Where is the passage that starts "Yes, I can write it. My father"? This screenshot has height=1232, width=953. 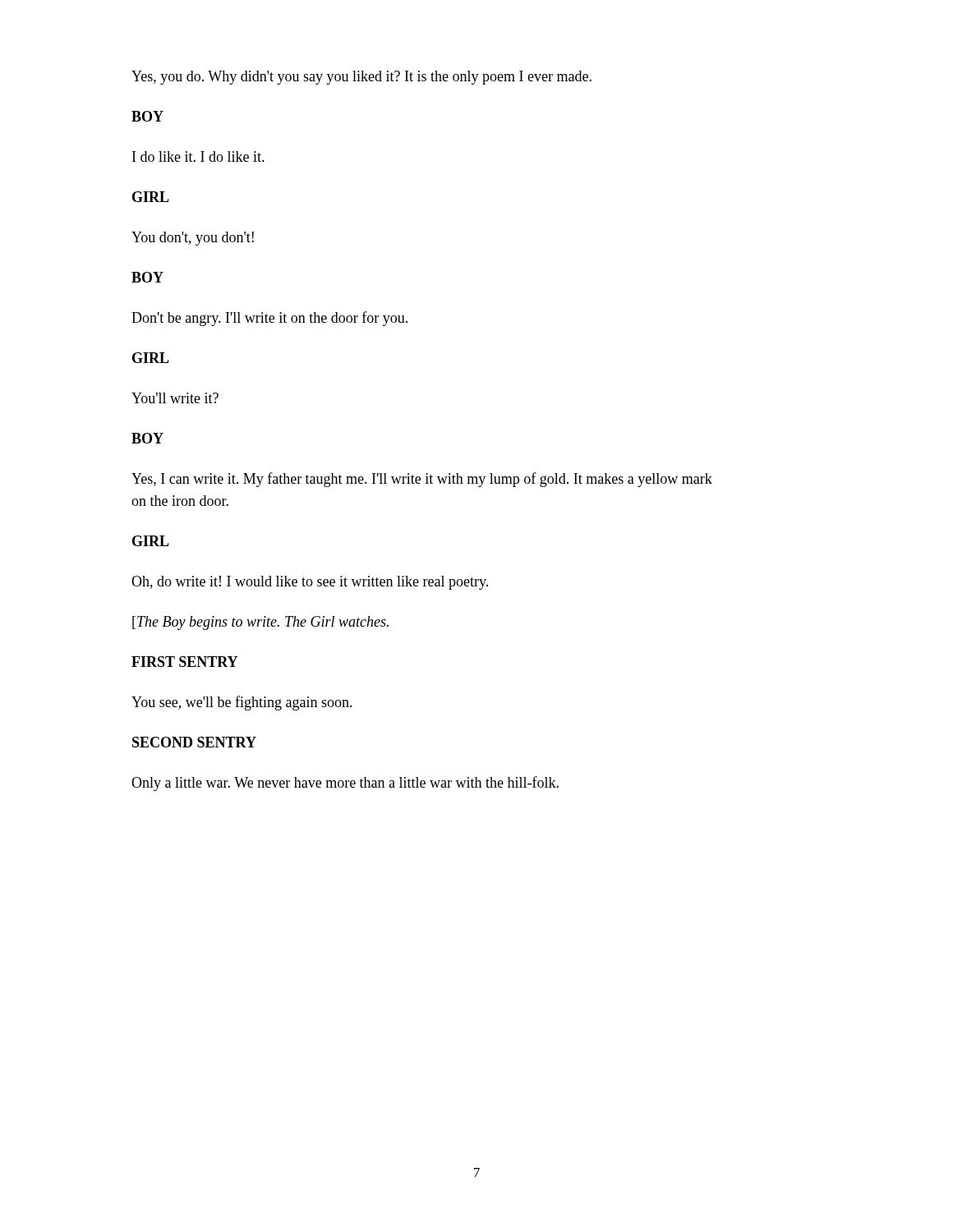point(422,490)
